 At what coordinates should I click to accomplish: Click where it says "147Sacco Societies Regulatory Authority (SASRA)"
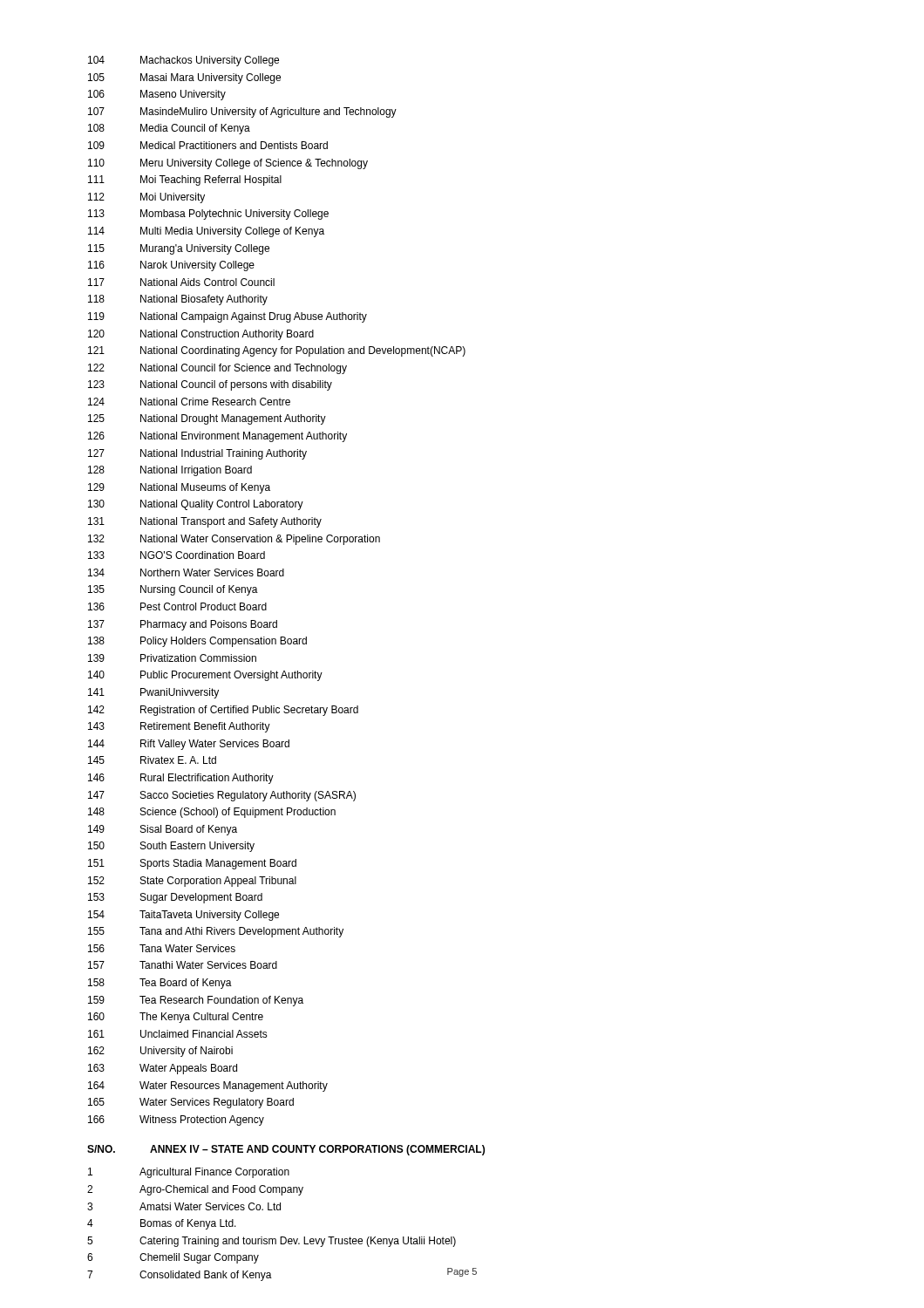pyautogui.click(x=222, y=796)
